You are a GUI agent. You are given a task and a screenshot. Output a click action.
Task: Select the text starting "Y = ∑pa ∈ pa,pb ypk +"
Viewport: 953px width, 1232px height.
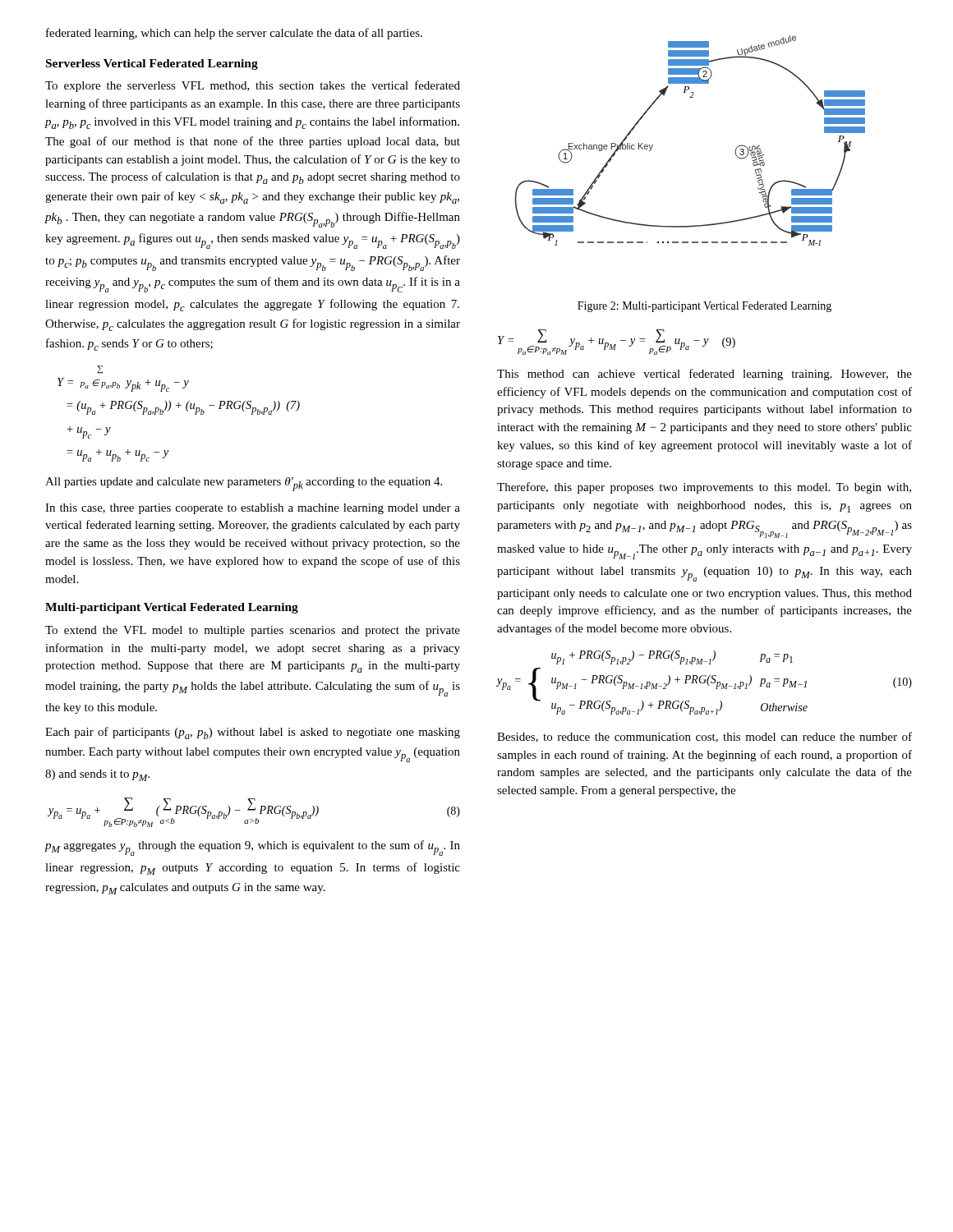click(x=258, y=414)
